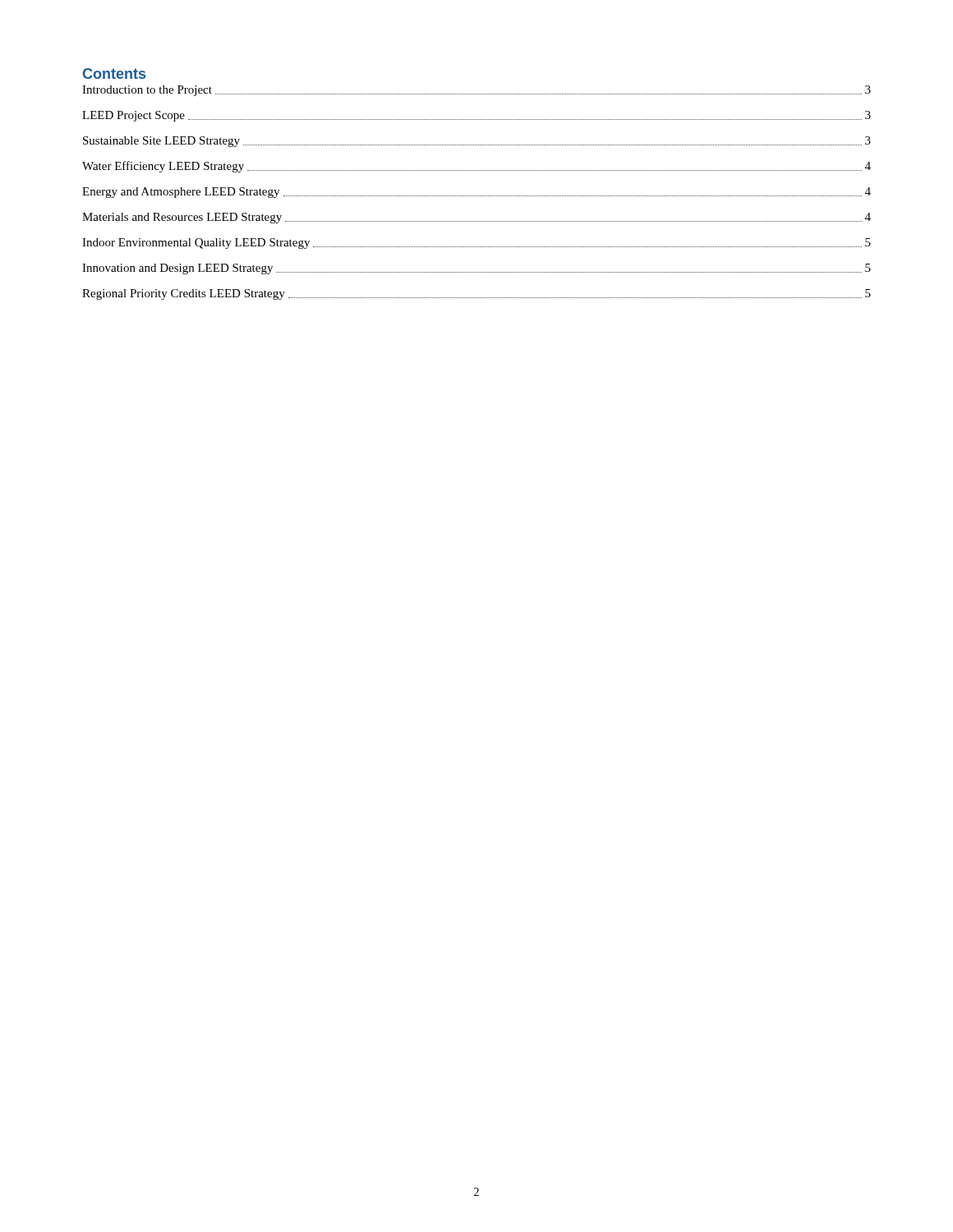Select the list item containing "Energy and Atmosphere LEED Strategy 4"
This screenshot has width=953, height=1232.
(476, 192)
